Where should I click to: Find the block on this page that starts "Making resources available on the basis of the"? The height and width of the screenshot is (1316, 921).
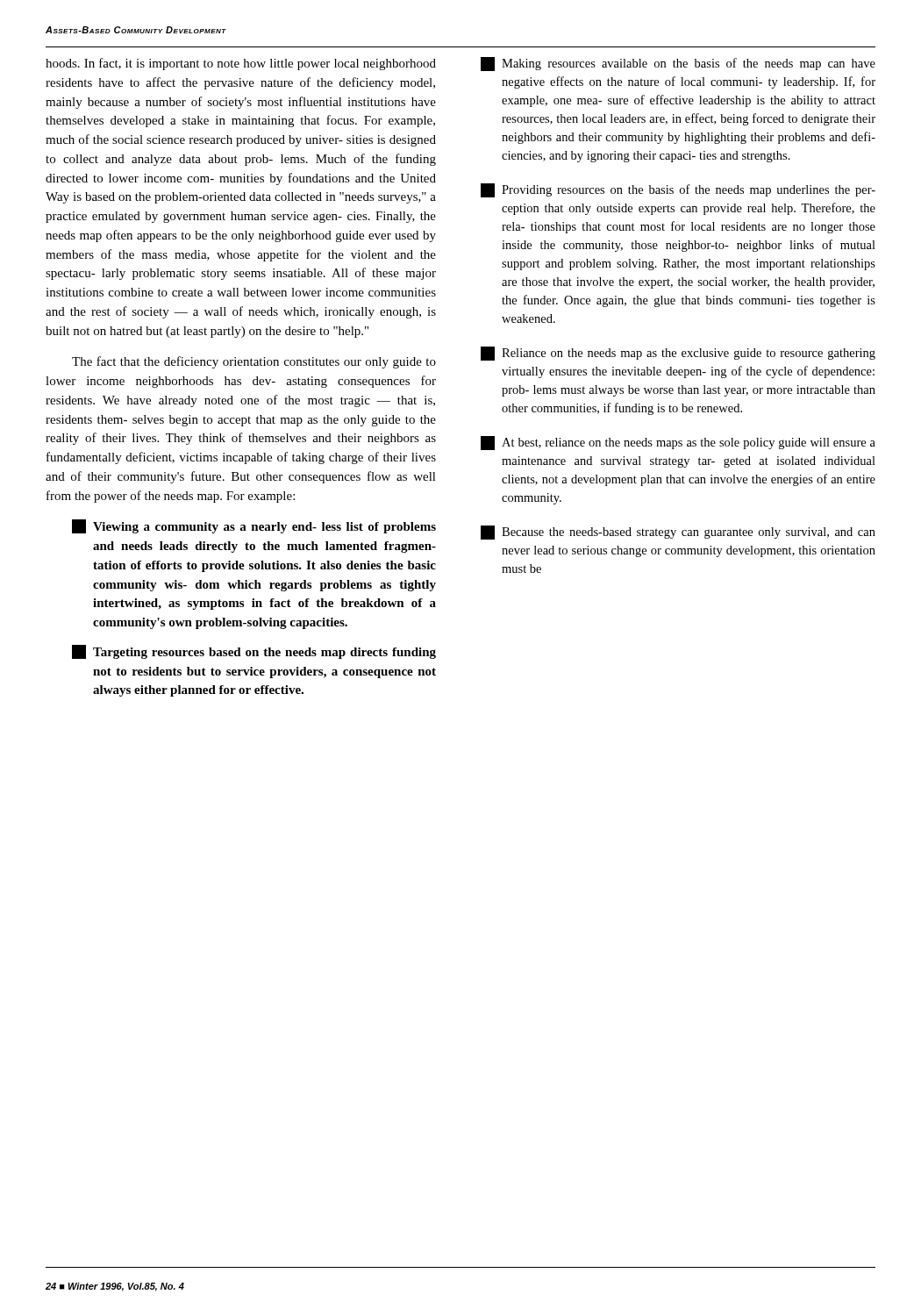tap(678, 110)
